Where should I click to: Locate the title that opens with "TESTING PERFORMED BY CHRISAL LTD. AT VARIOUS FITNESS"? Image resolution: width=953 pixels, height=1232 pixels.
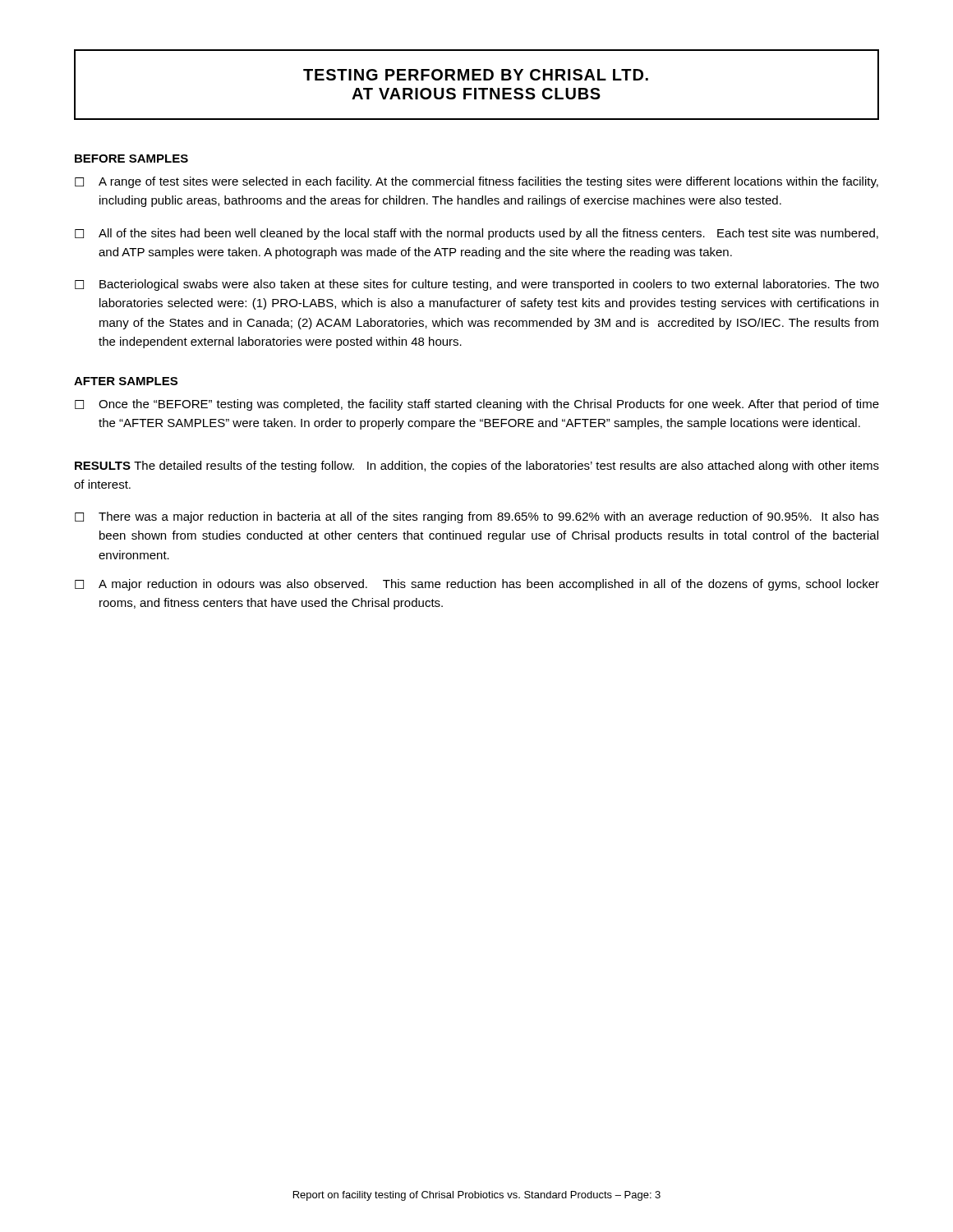pos(476,85)
